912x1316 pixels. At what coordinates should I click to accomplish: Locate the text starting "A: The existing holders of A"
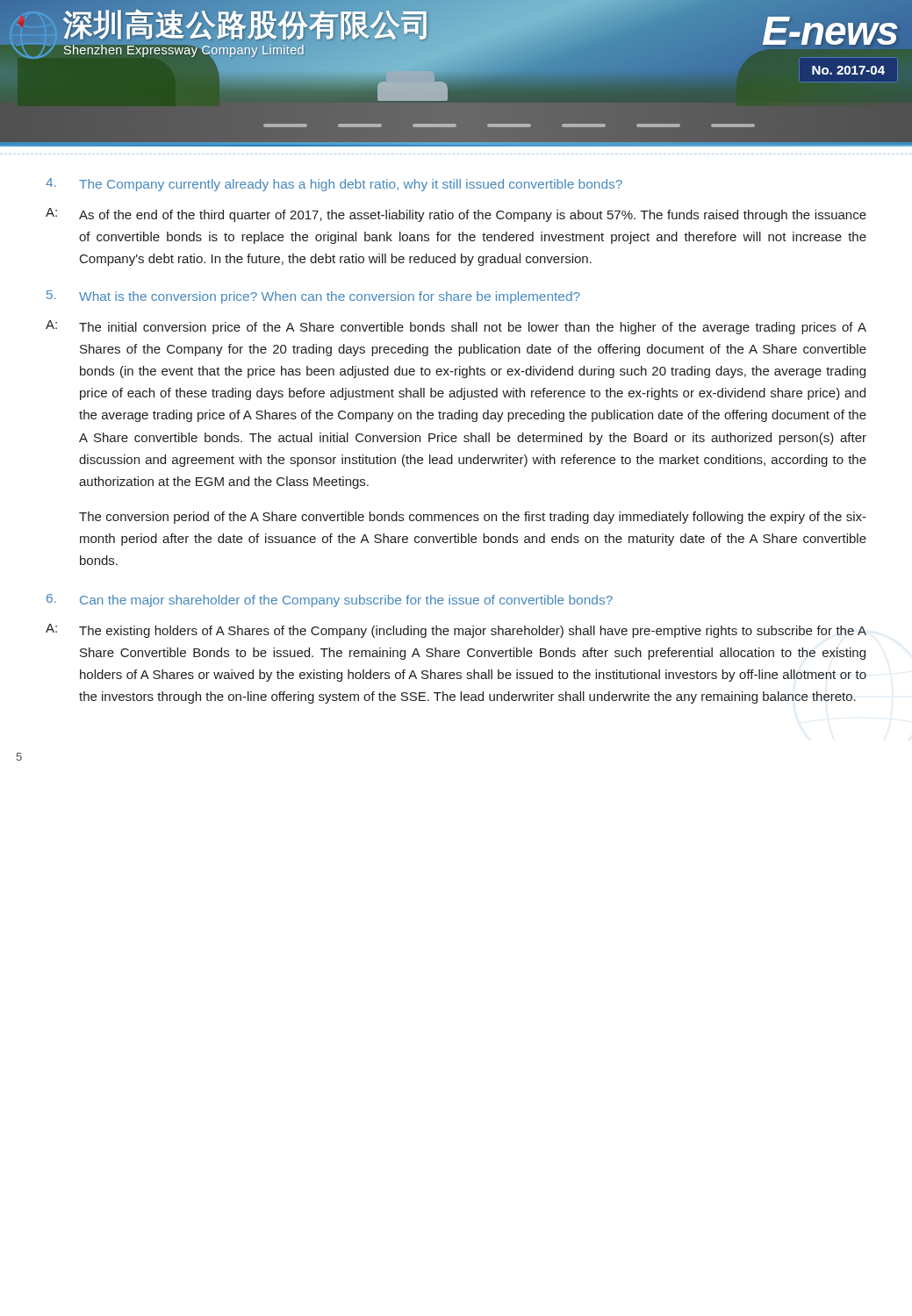pos(456,663)
